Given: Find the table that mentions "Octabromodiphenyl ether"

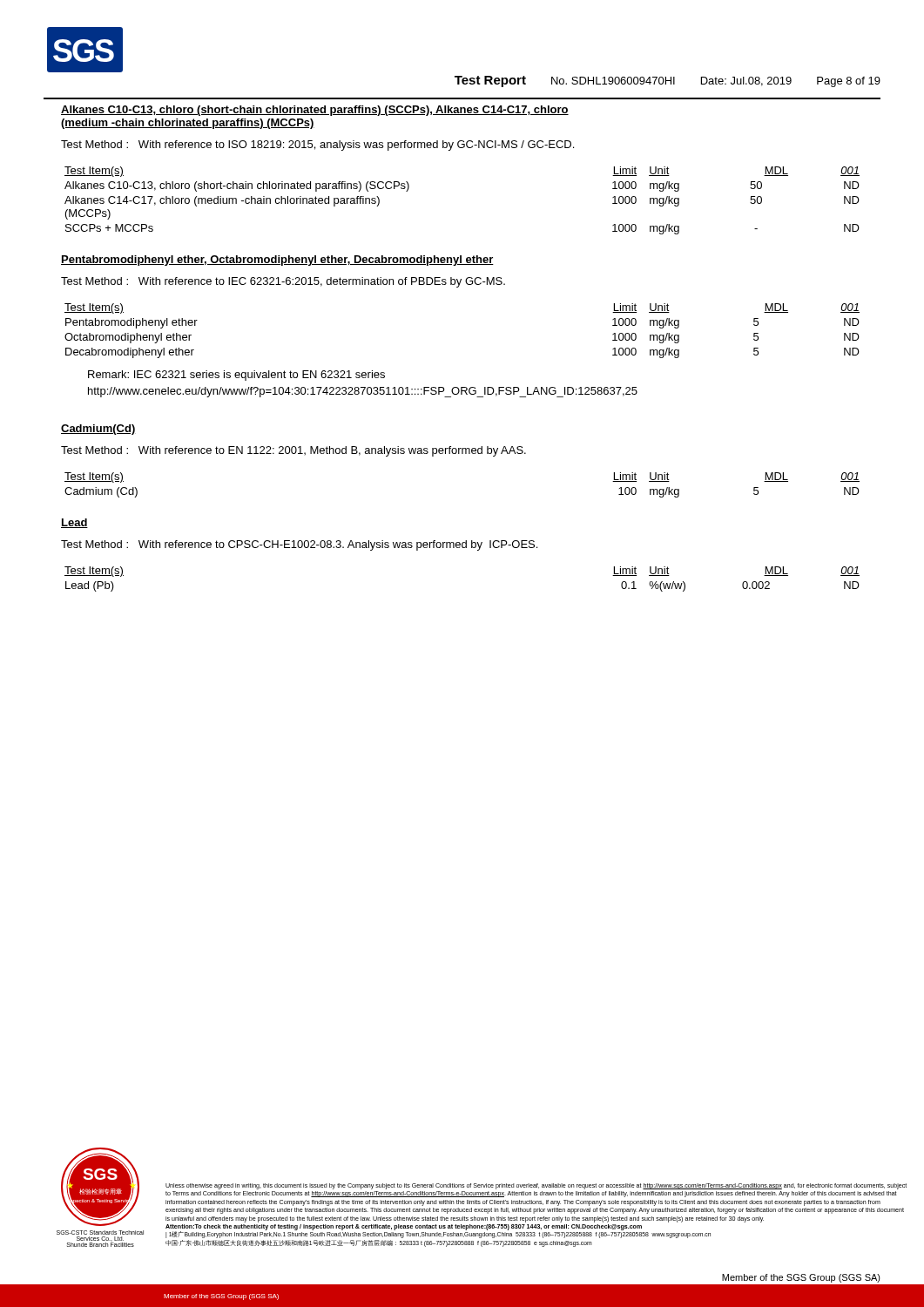Looking at the screenshot, I should (462, 329).
